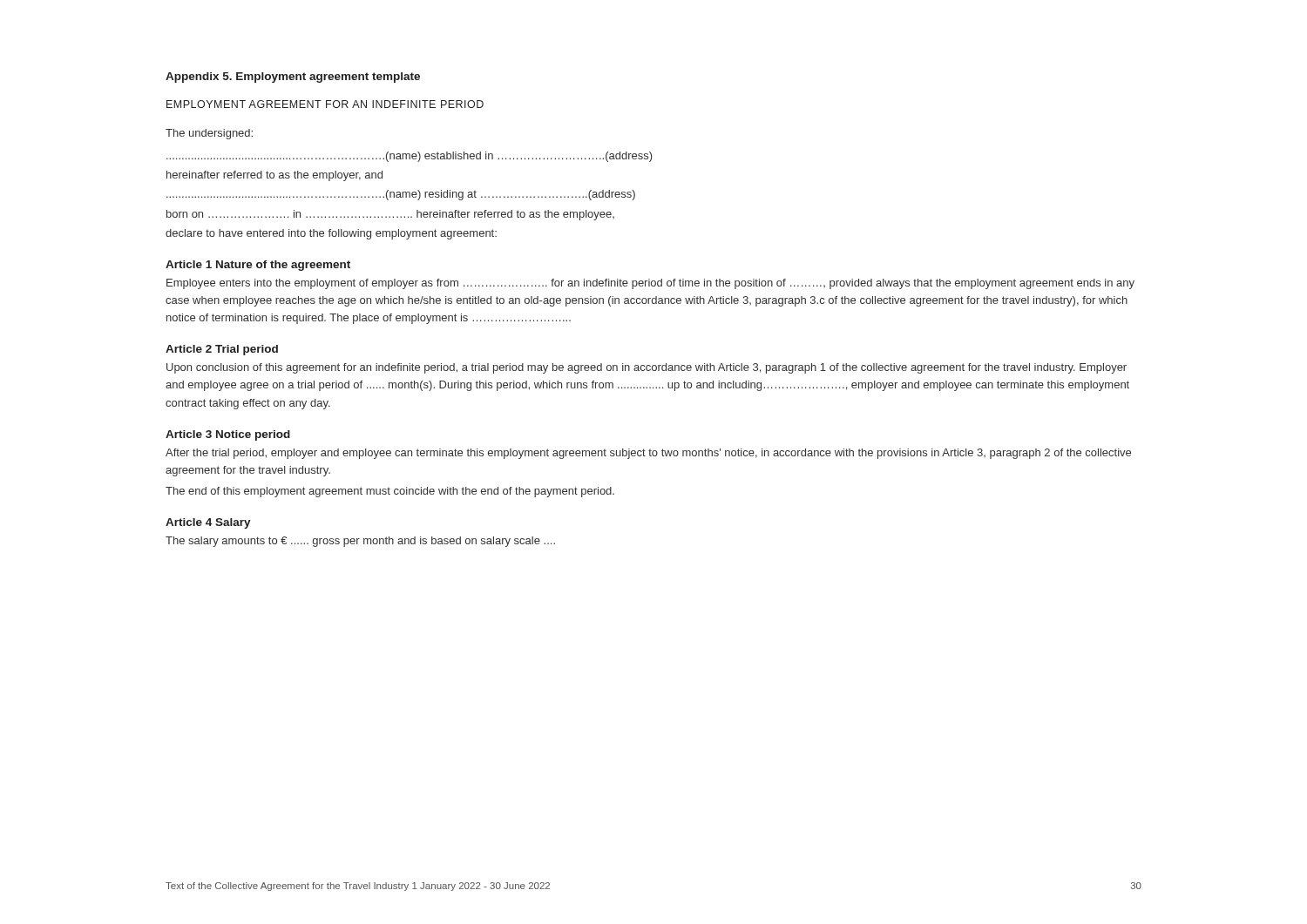
Task: Navigate to the passage starting "The undersigned:"
Action: point(210,133)
